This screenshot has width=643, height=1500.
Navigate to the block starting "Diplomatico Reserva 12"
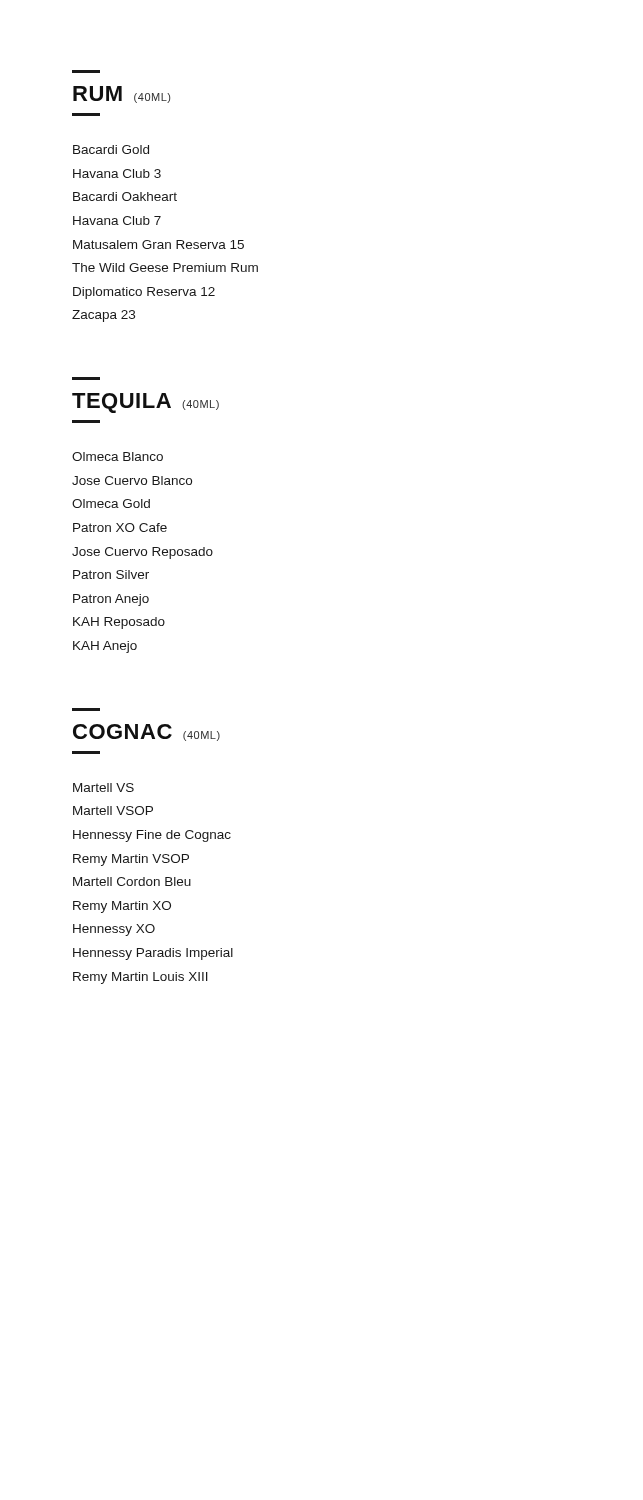(x=144, y=291)
